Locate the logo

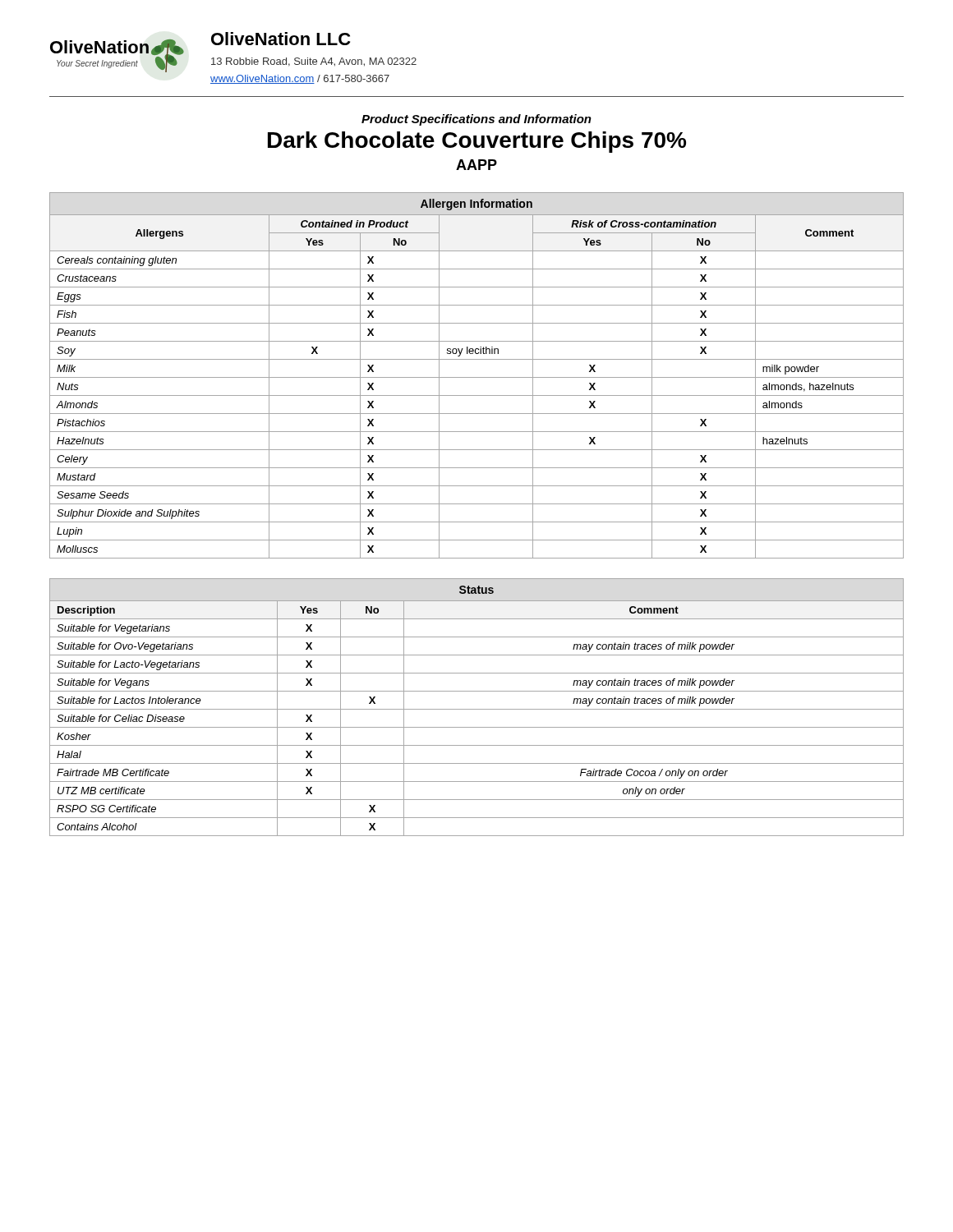coord(476,56)
